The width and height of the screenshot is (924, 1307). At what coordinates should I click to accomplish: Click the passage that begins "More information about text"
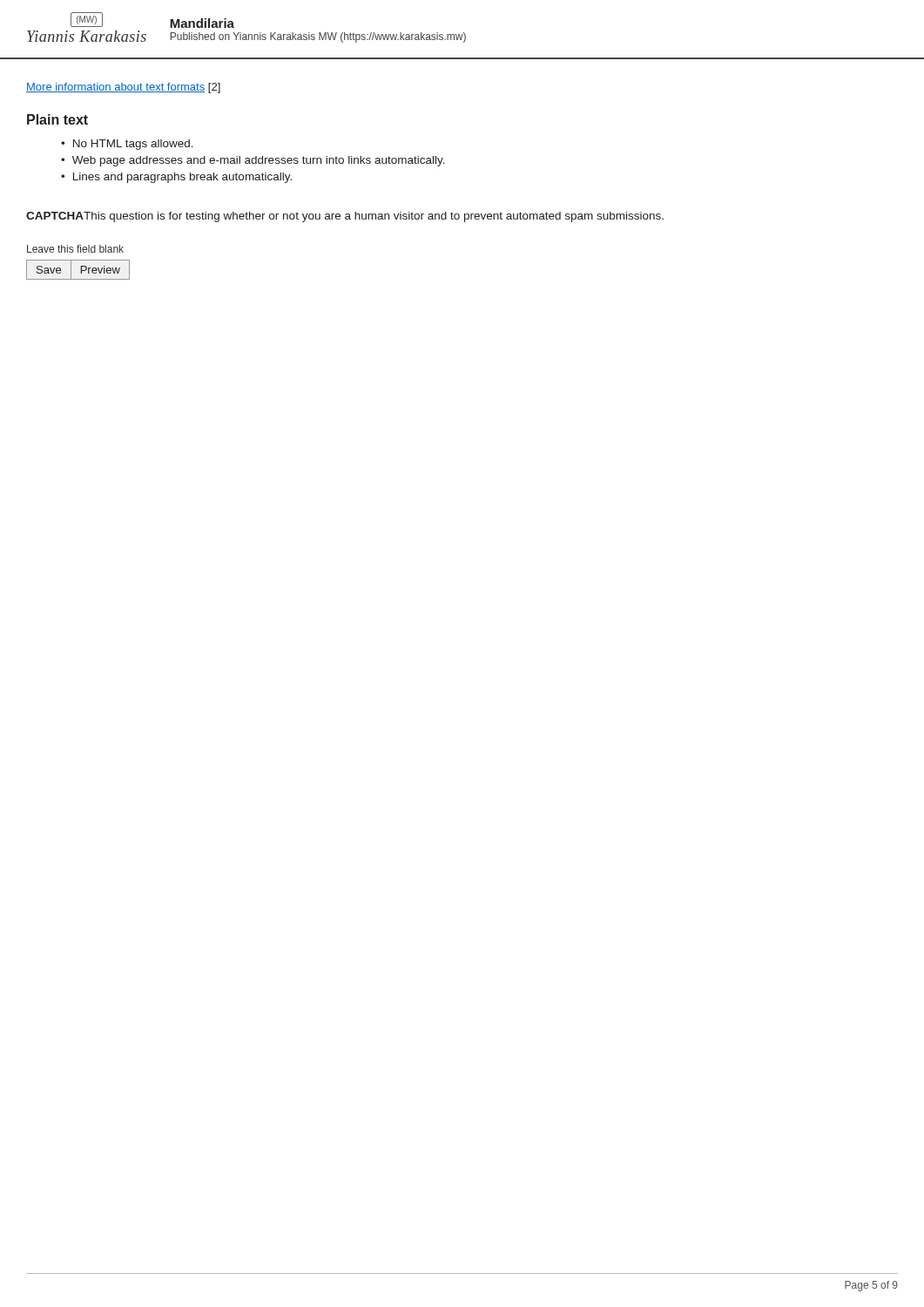(x=123, y=87)
